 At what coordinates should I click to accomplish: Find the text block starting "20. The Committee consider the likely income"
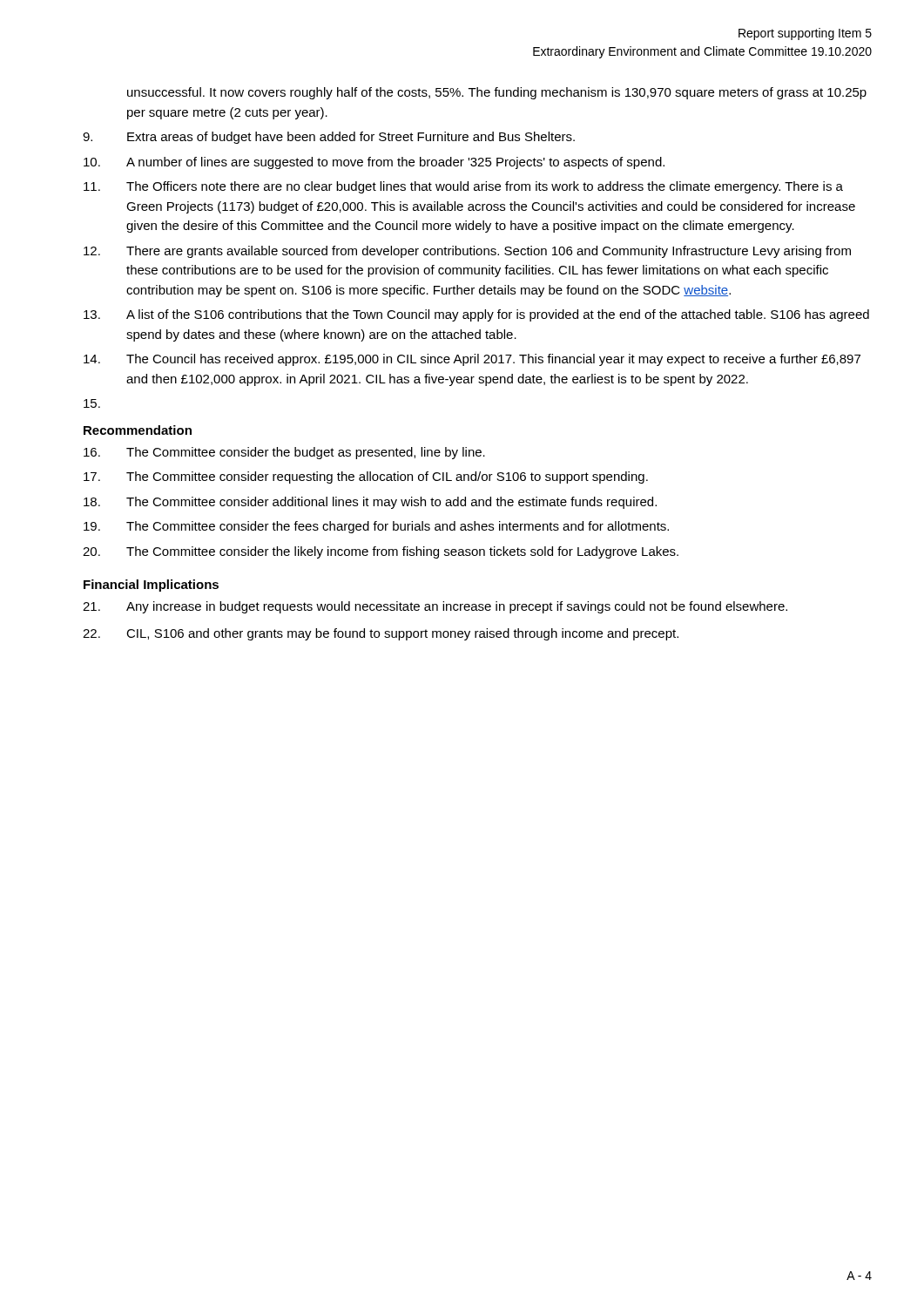[x=477, y=551]
